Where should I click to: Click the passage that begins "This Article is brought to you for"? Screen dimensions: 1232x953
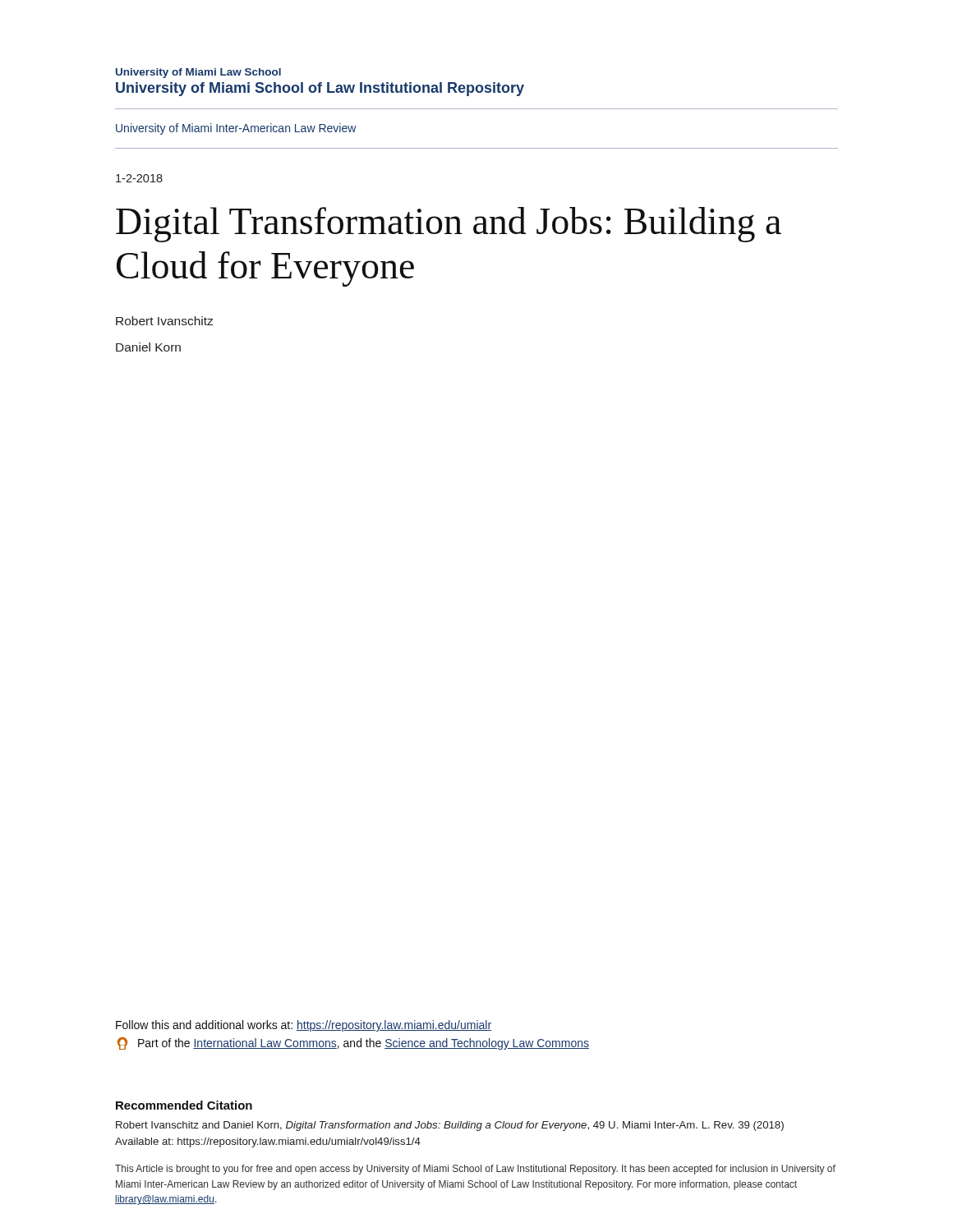pyautogui.click(x=475, y=1184)
